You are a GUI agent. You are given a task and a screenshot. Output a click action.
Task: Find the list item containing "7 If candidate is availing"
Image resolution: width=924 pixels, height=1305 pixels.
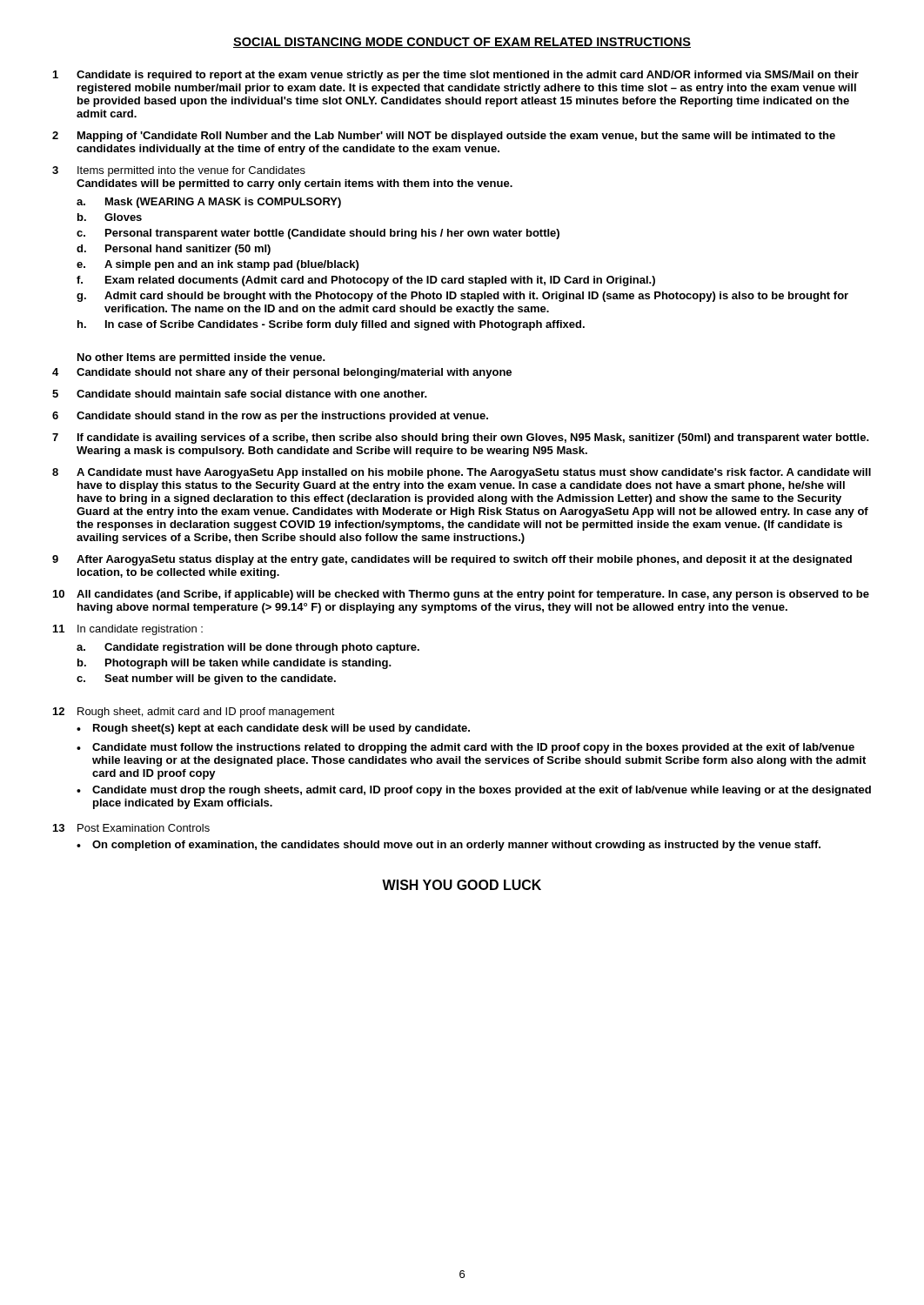pyautogui.click(x=462, y=444)
